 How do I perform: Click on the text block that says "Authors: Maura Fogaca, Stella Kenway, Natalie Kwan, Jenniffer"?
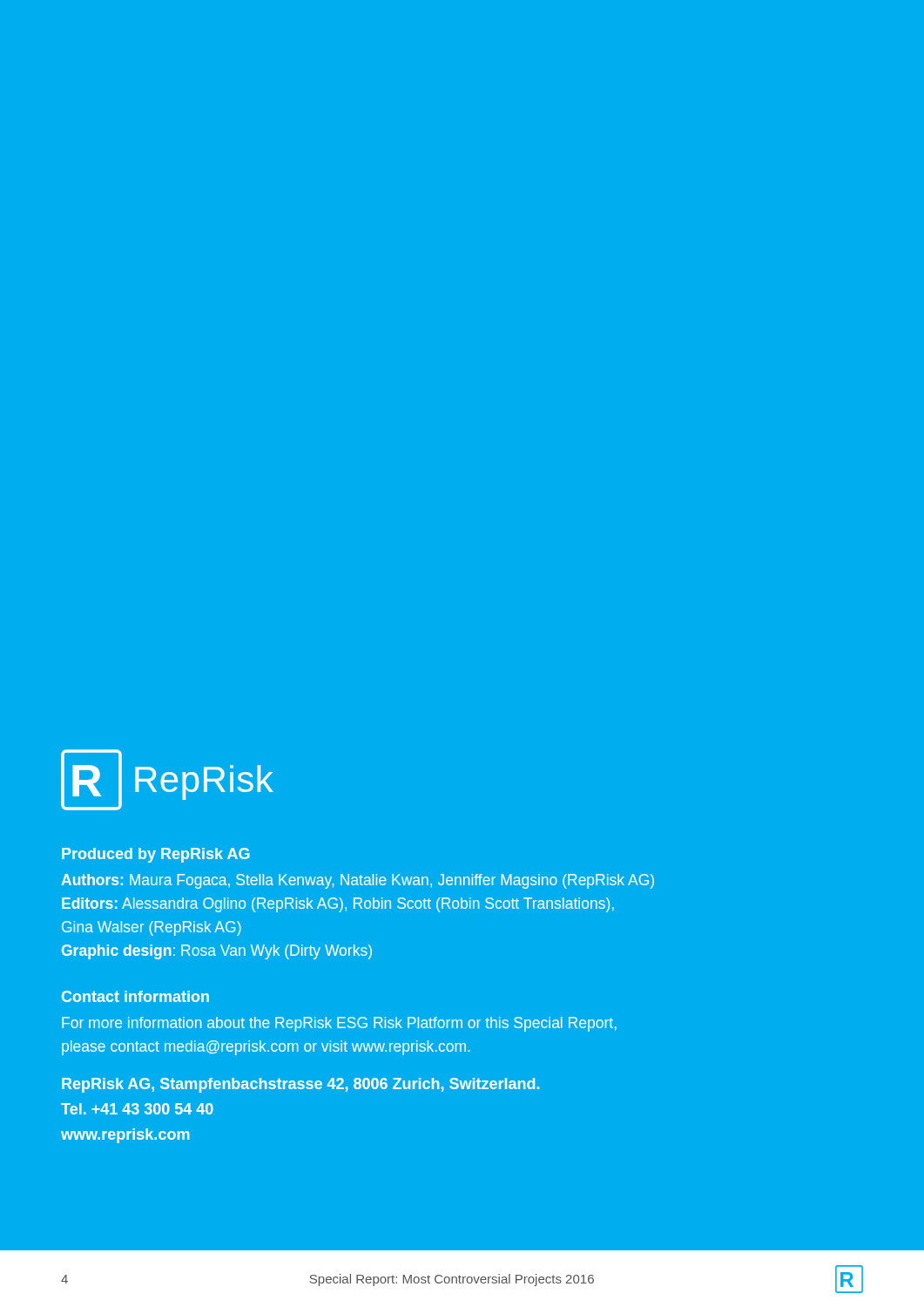pos(358,915)
